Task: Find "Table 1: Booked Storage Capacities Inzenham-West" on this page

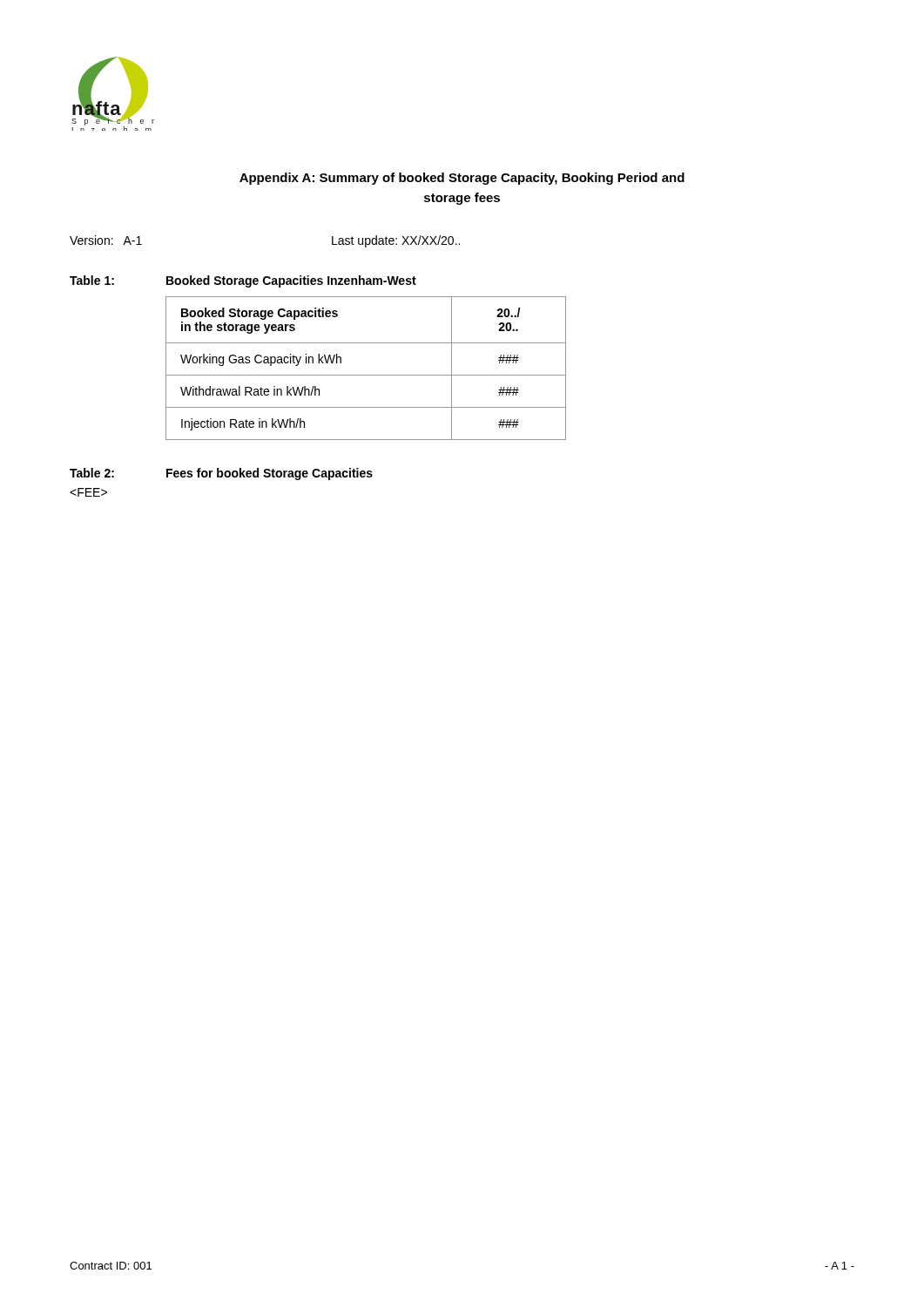Action: coord(243,281)
